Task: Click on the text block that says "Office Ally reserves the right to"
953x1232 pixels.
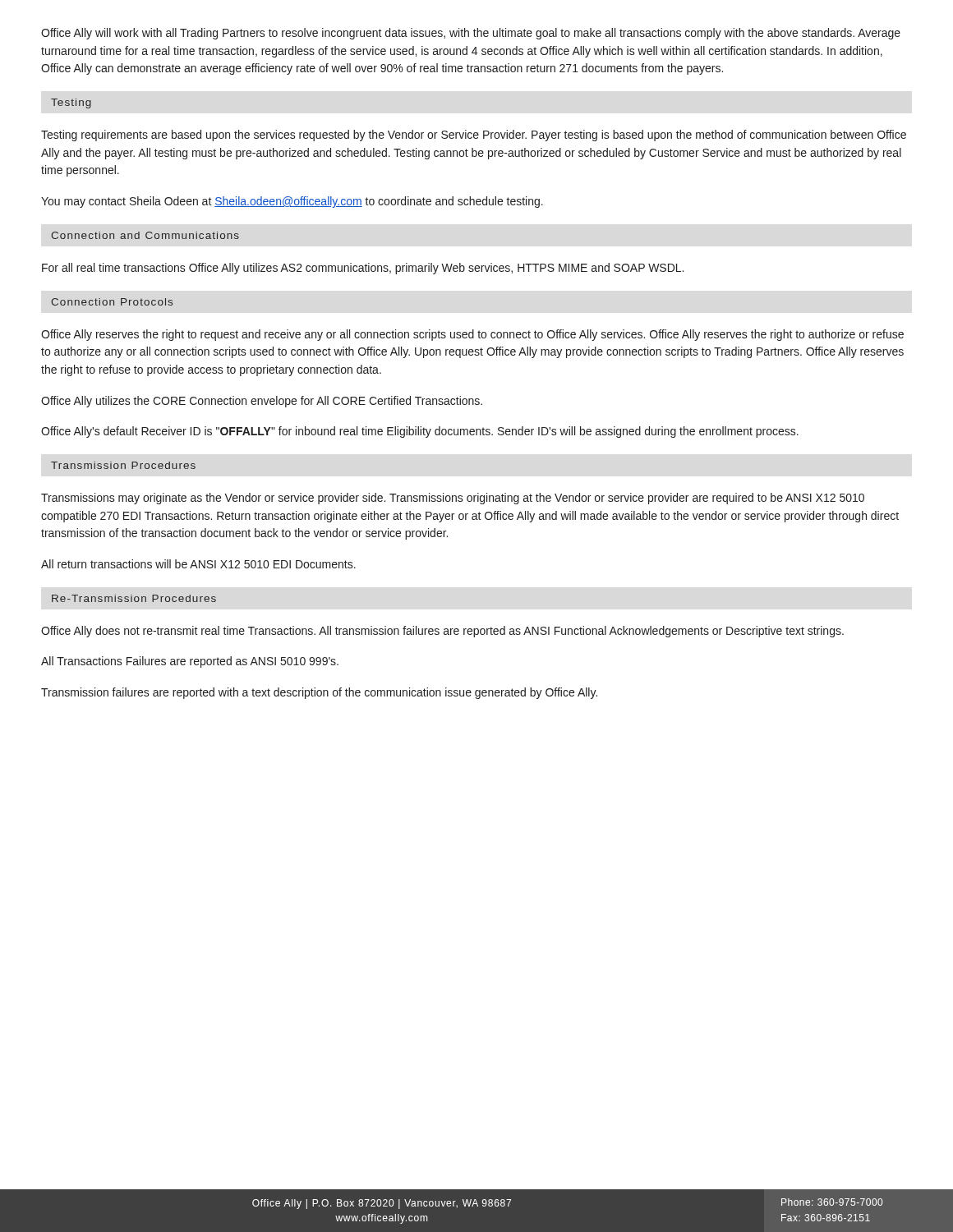Action: click(x=473, y=352)
